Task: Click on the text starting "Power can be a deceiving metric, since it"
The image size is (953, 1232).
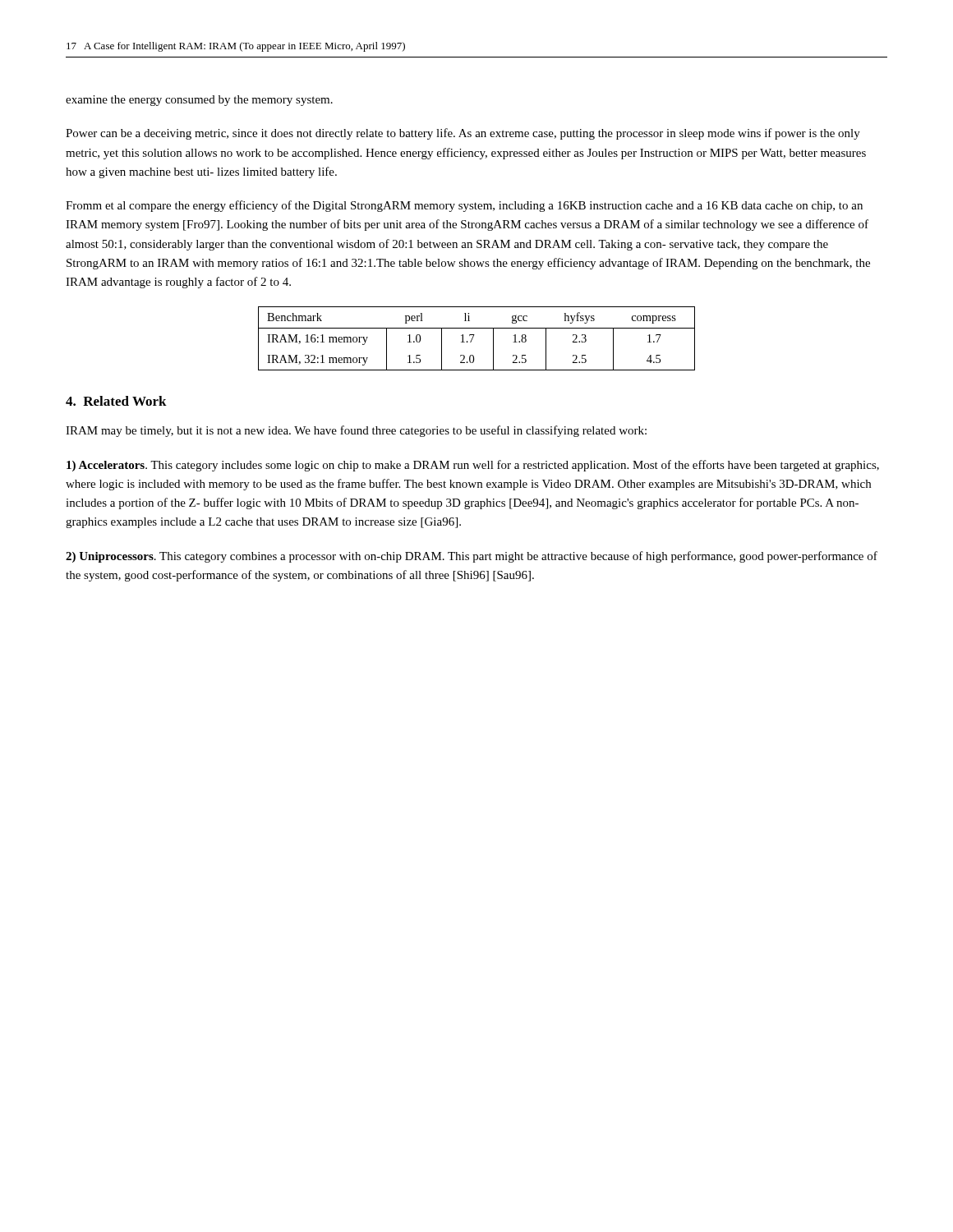Action: (x=466, y=152)
